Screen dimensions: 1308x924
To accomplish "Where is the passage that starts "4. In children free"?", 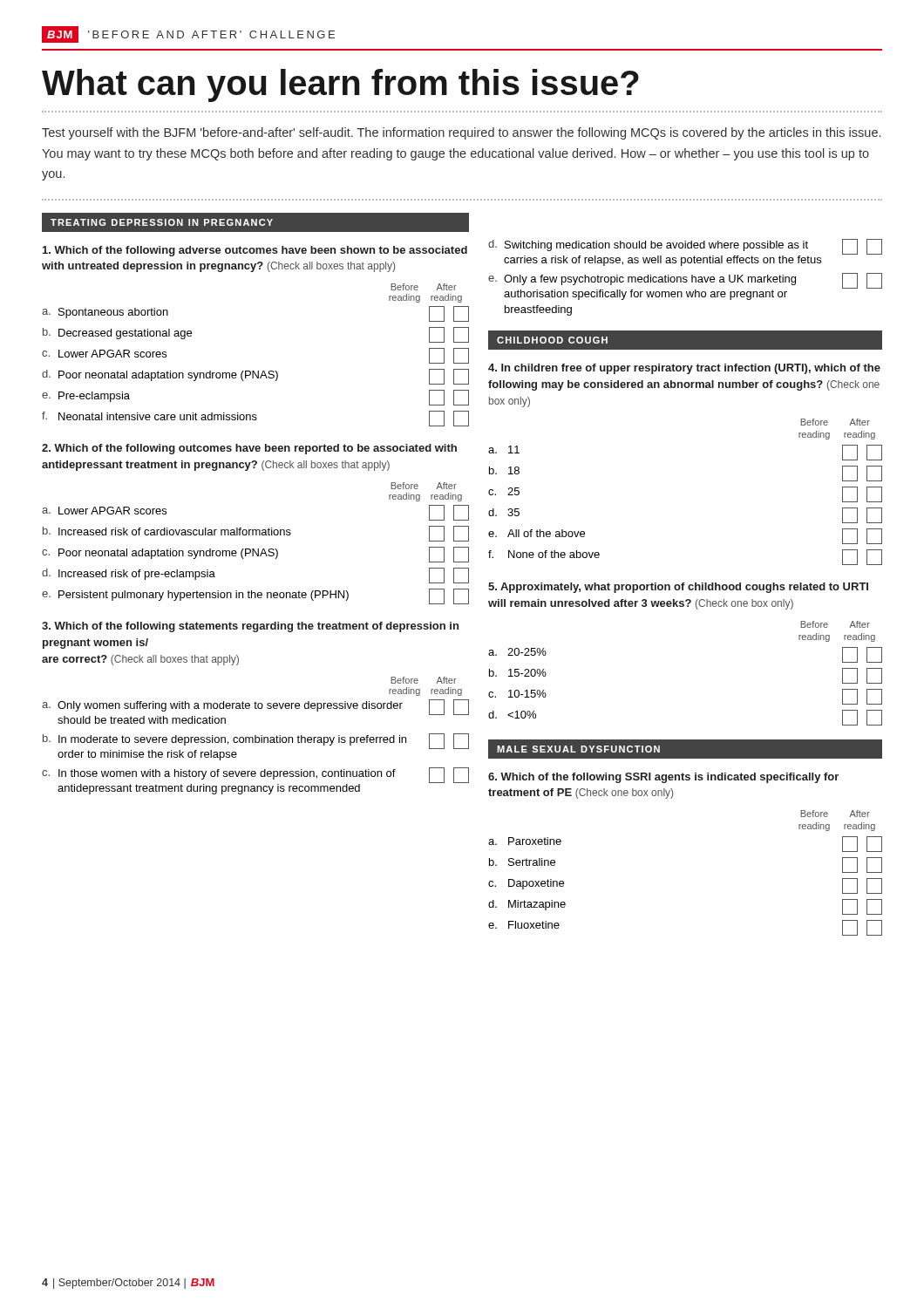I will [684, 369].
